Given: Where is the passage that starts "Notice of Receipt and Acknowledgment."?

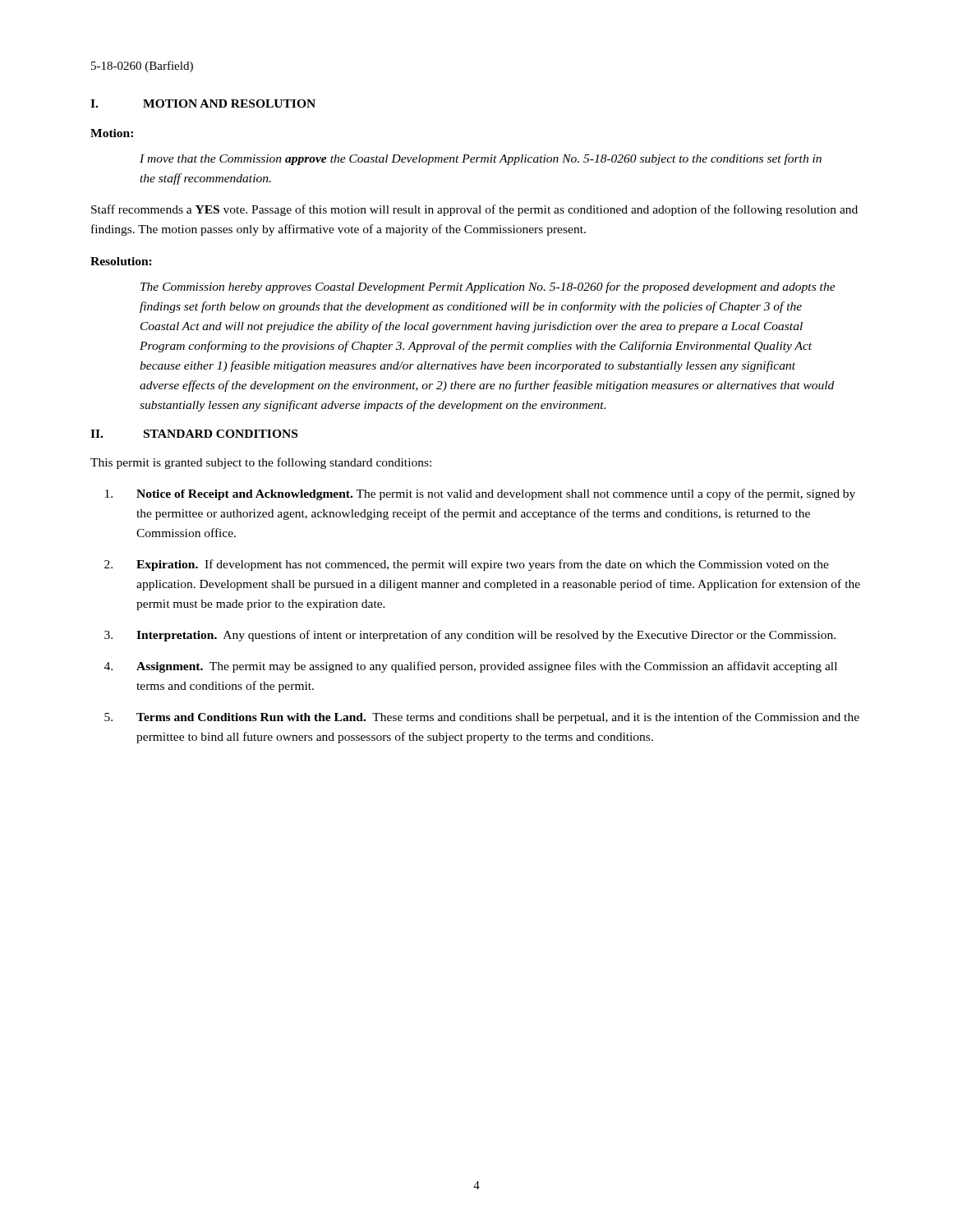Looking at the screenshot, I should coord(476,513).
